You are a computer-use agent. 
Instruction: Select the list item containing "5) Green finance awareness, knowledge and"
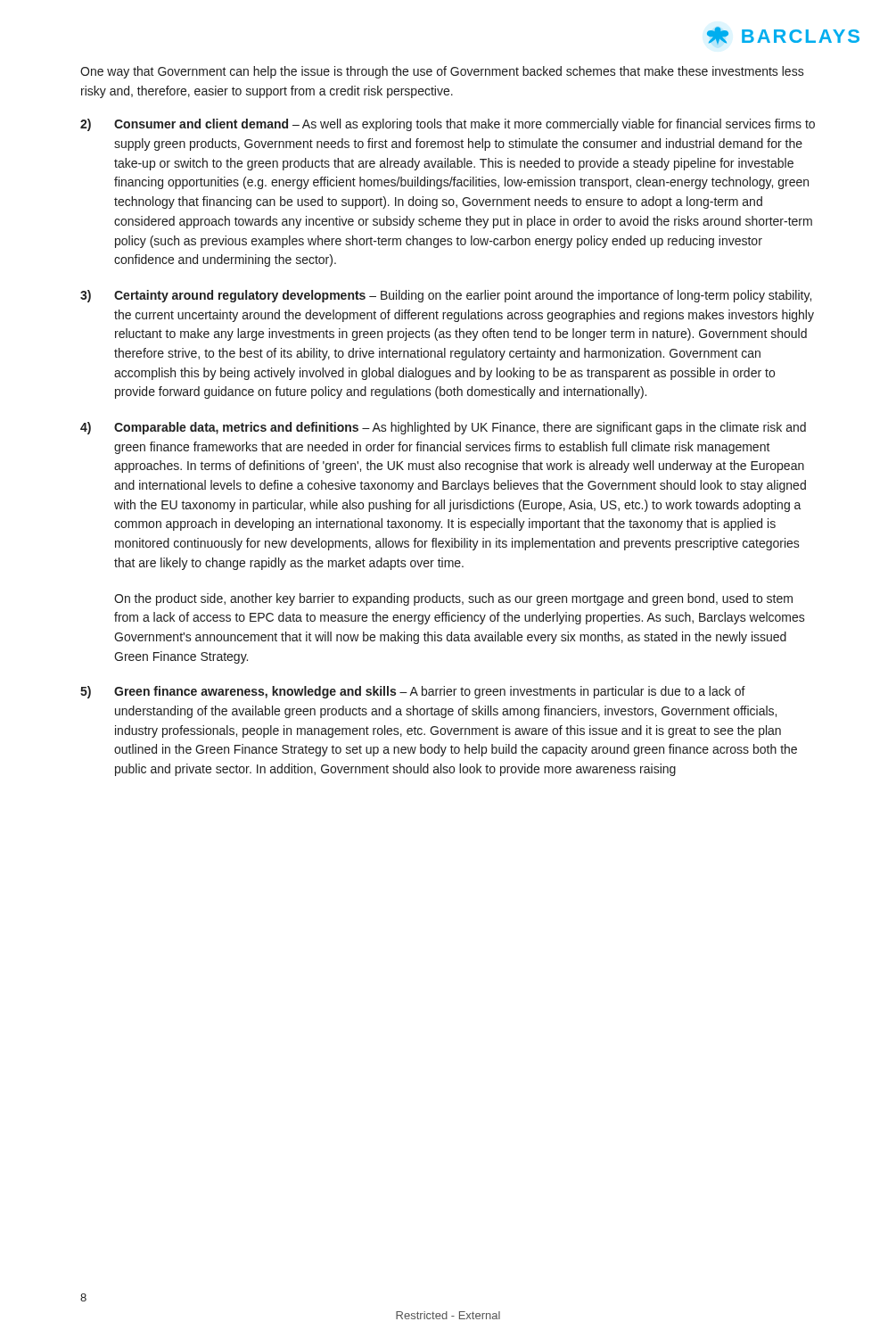point(448,731)
